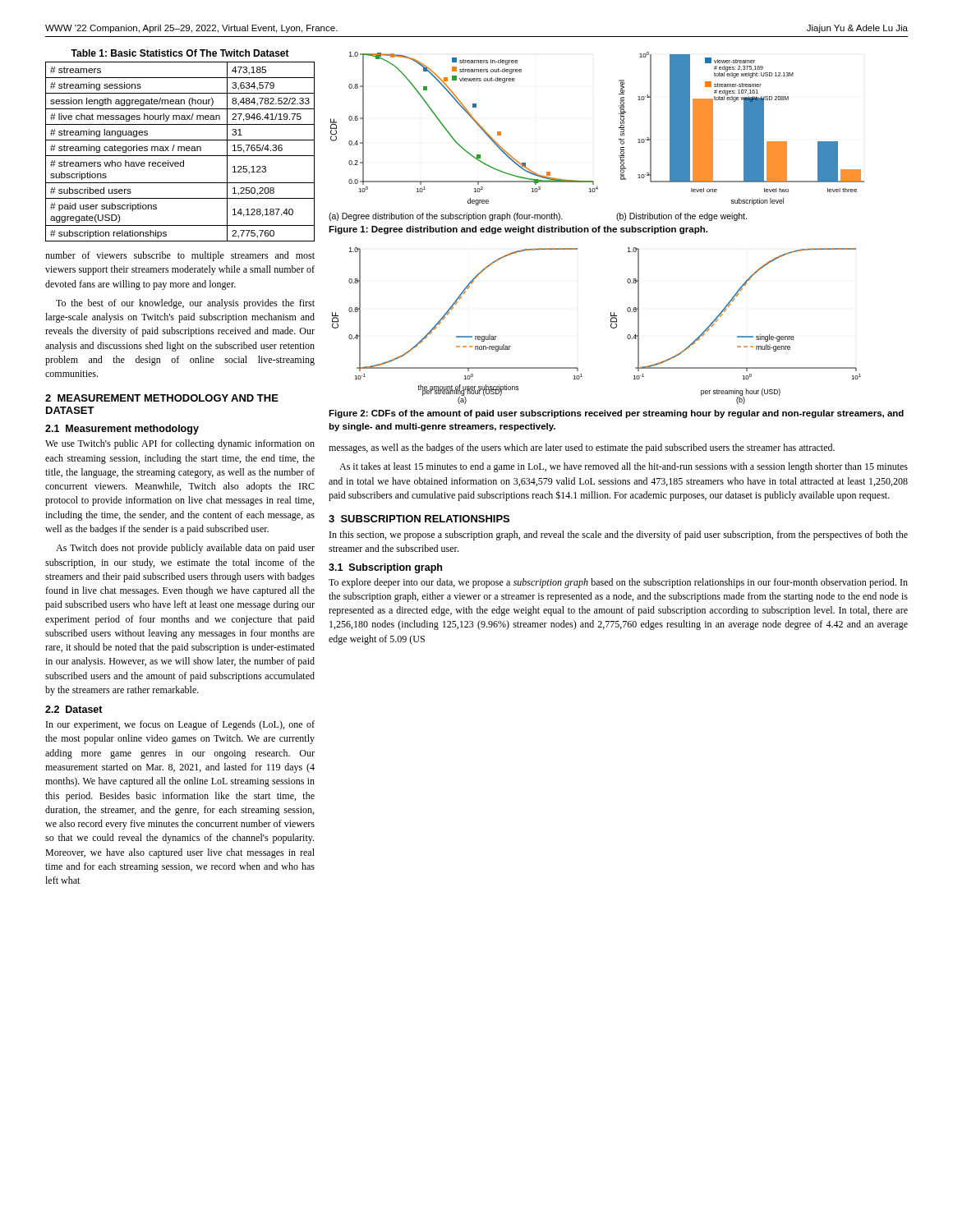Locate the table with the text "# streaming sessions"
953x1232 pixels.
pyautogui.click(x=180, y=152)
